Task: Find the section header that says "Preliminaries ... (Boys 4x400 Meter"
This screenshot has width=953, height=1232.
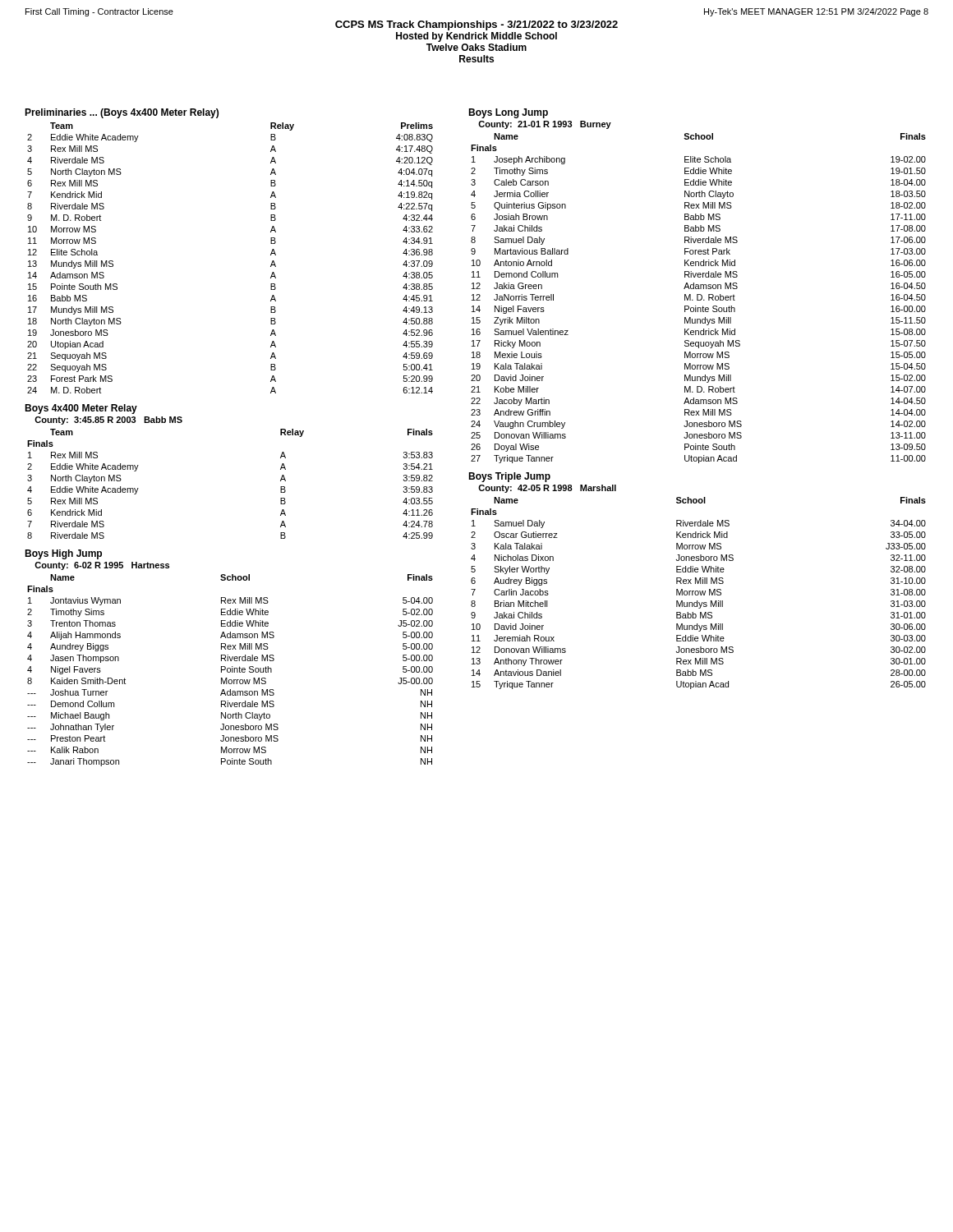Action: click(x=122, y=113)
